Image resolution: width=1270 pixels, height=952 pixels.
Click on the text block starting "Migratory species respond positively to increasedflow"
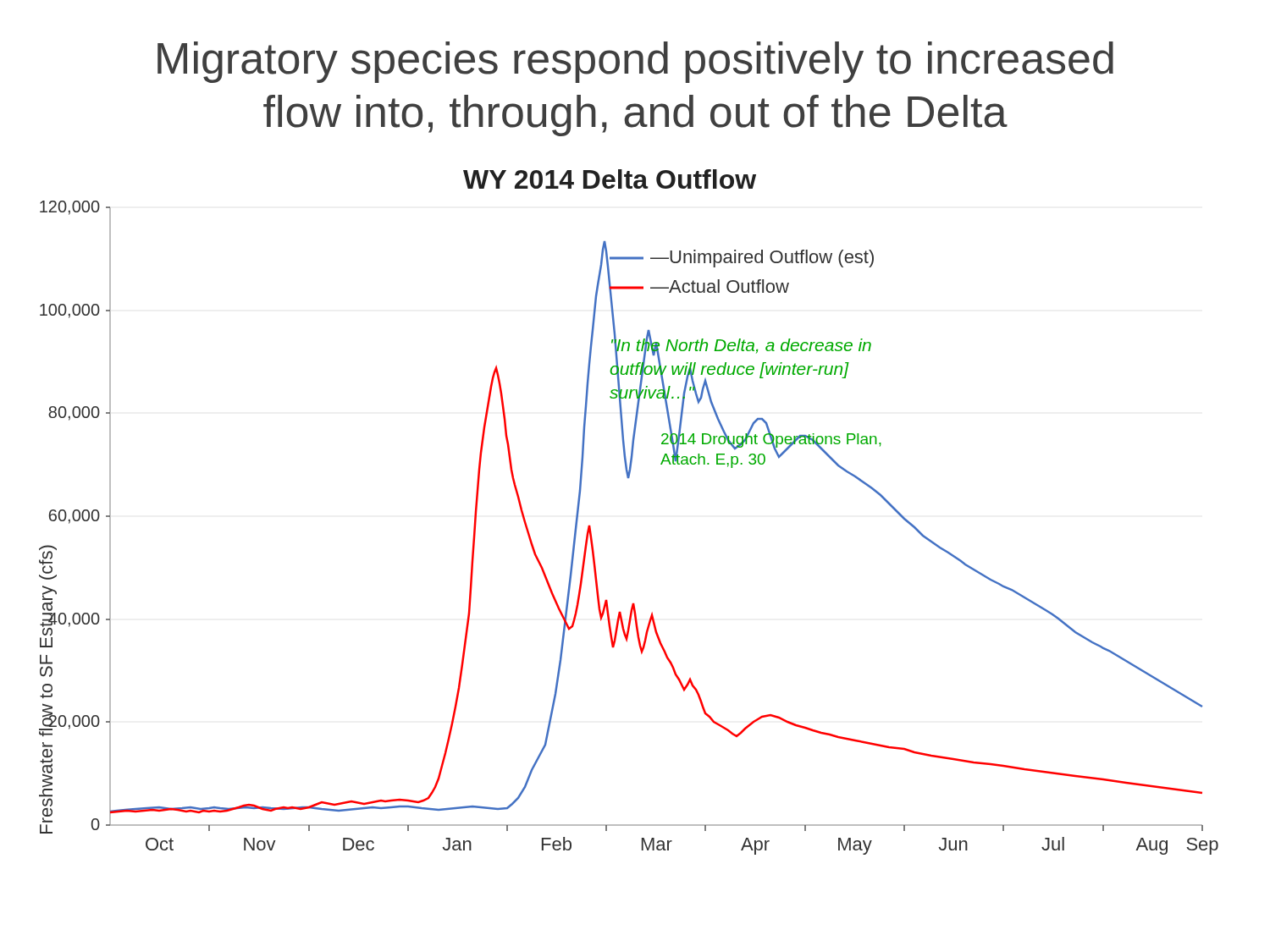click(635, 86)
